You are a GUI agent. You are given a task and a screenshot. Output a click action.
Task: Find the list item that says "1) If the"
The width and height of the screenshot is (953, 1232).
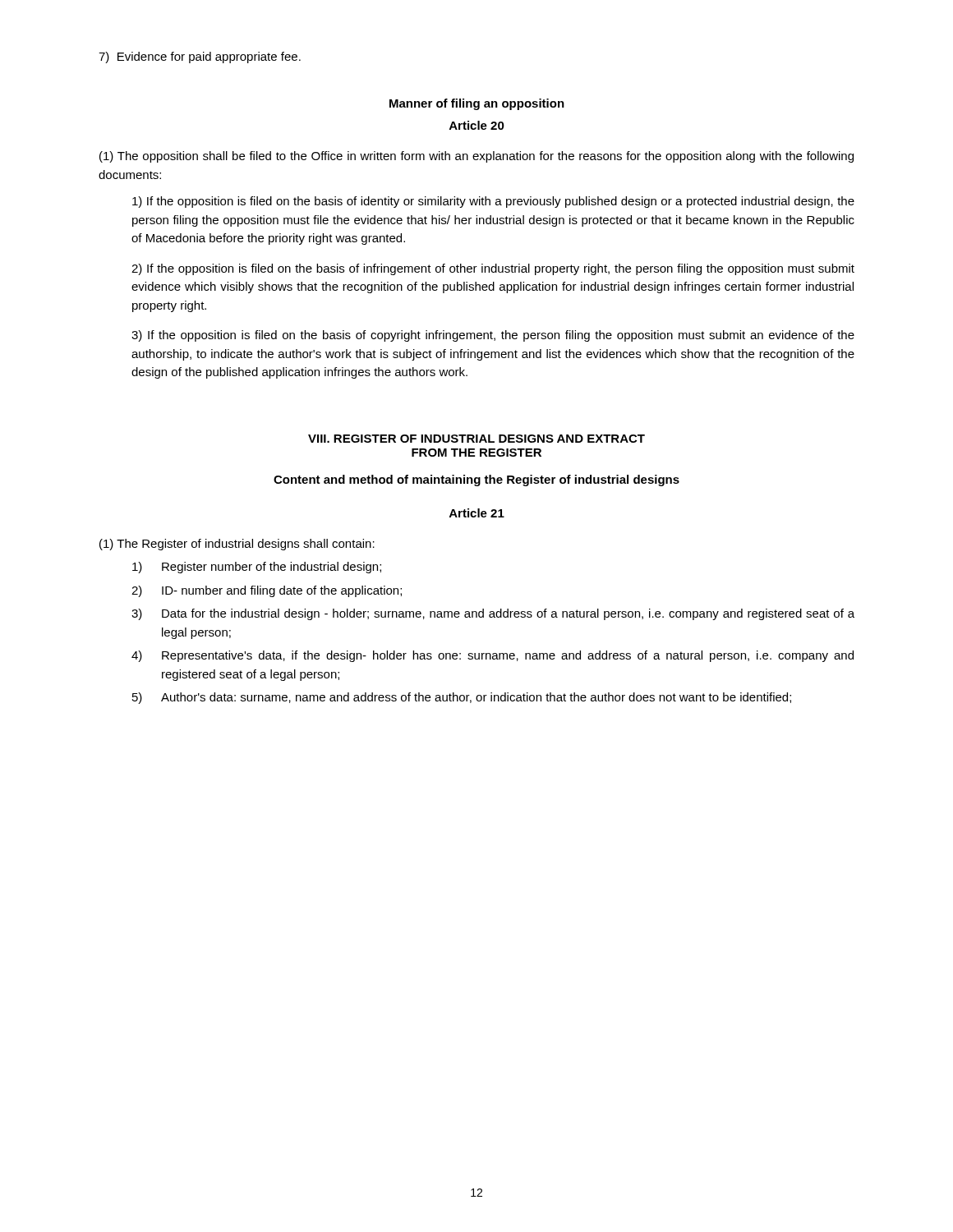tap(493, 219)
